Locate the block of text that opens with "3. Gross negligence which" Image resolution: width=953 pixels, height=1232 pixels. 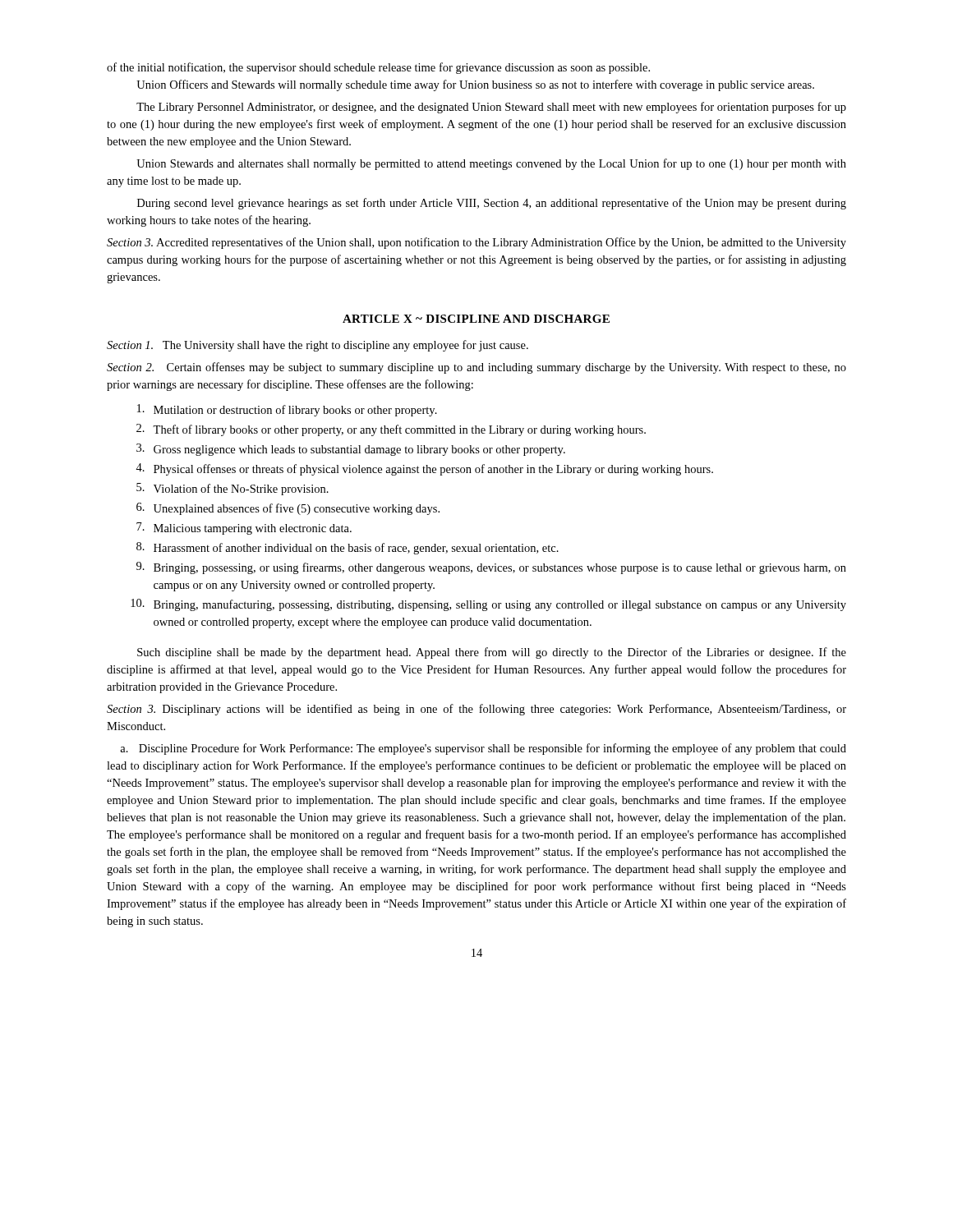point(476,450)
